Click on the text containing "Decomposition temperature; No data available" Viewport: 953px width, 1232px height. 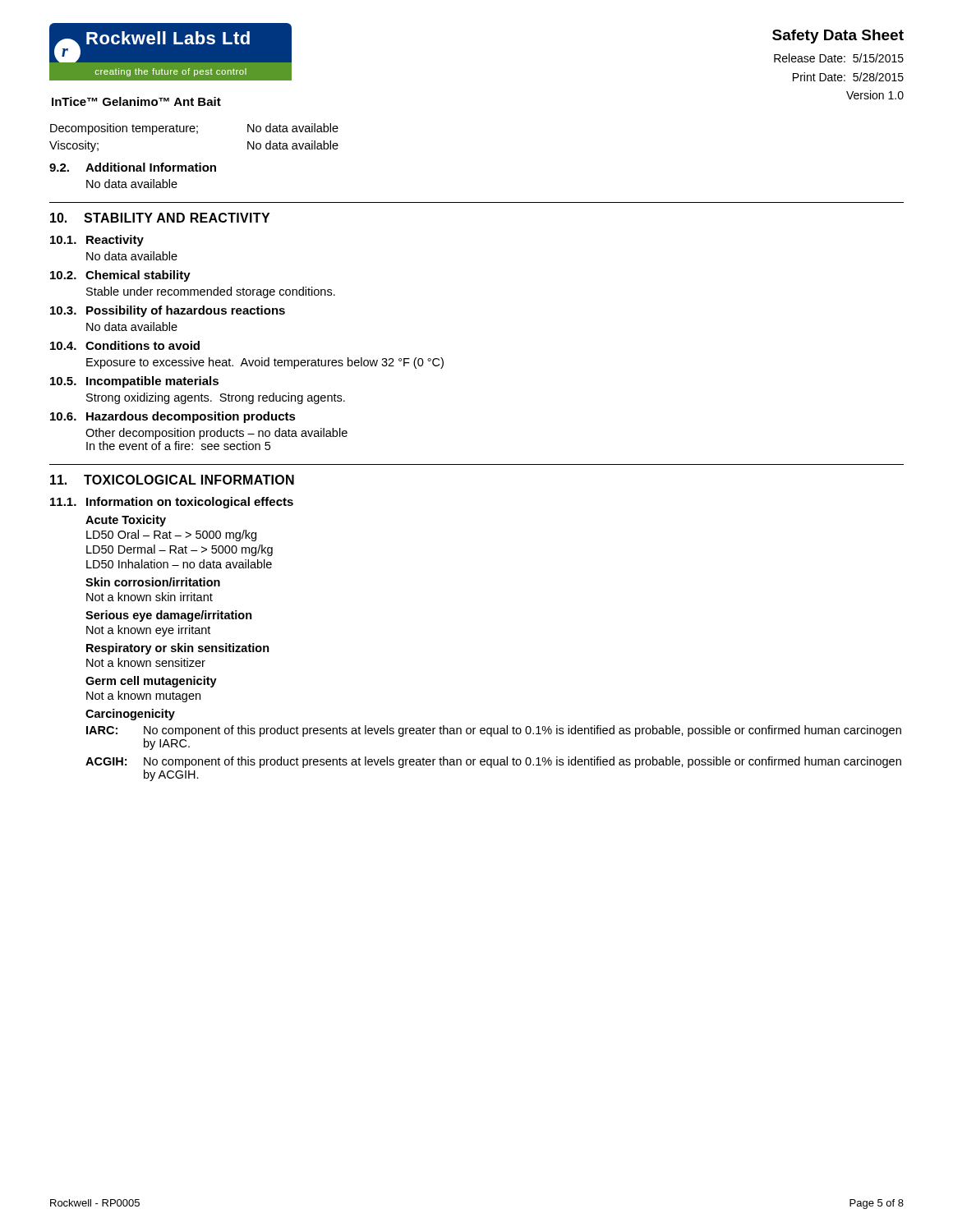(x=194, y=128)
